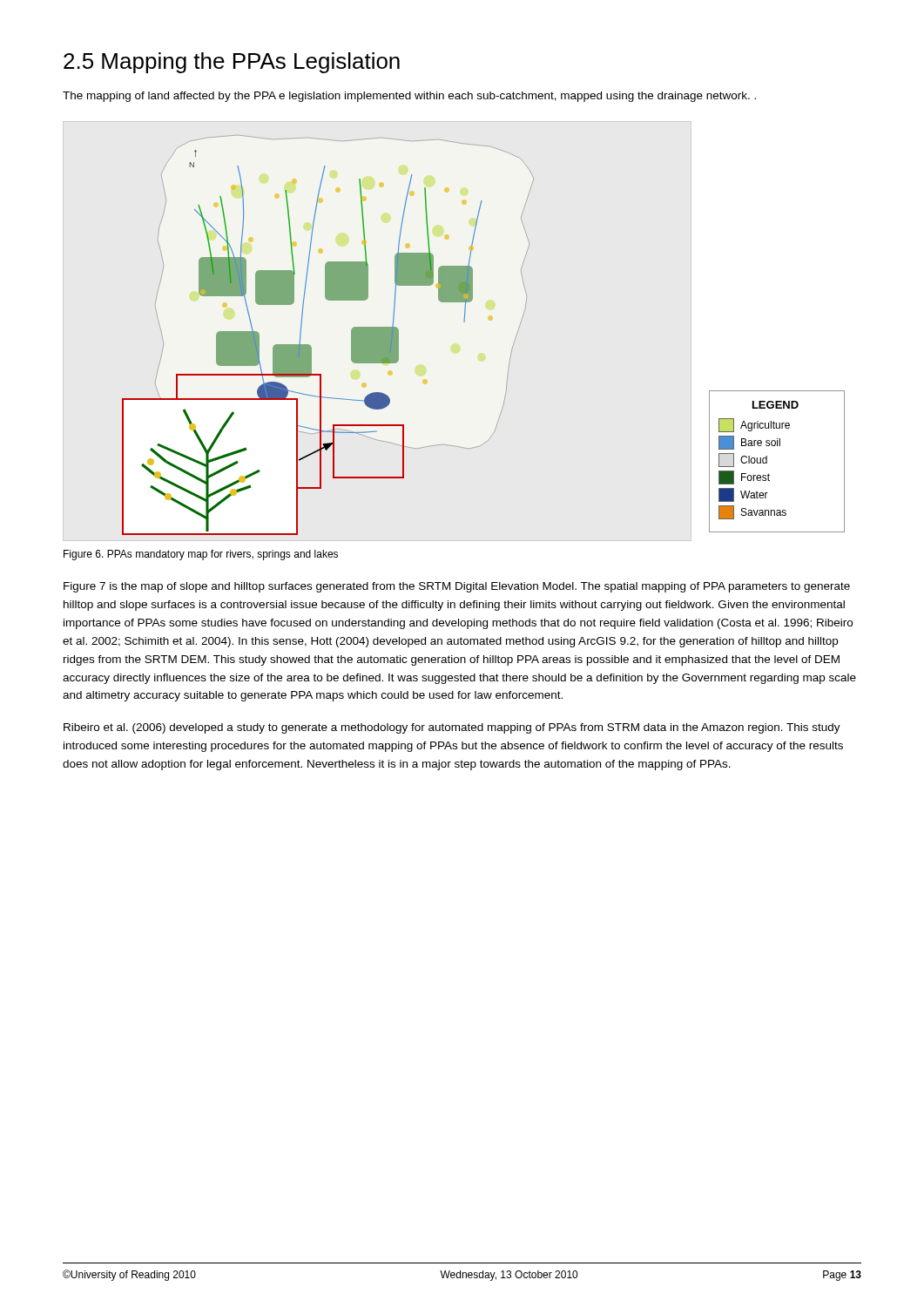Click on the region starting "Ribeiro et al. (2006) developed a study to"
924x1307 pixels.
click(453, 746)
